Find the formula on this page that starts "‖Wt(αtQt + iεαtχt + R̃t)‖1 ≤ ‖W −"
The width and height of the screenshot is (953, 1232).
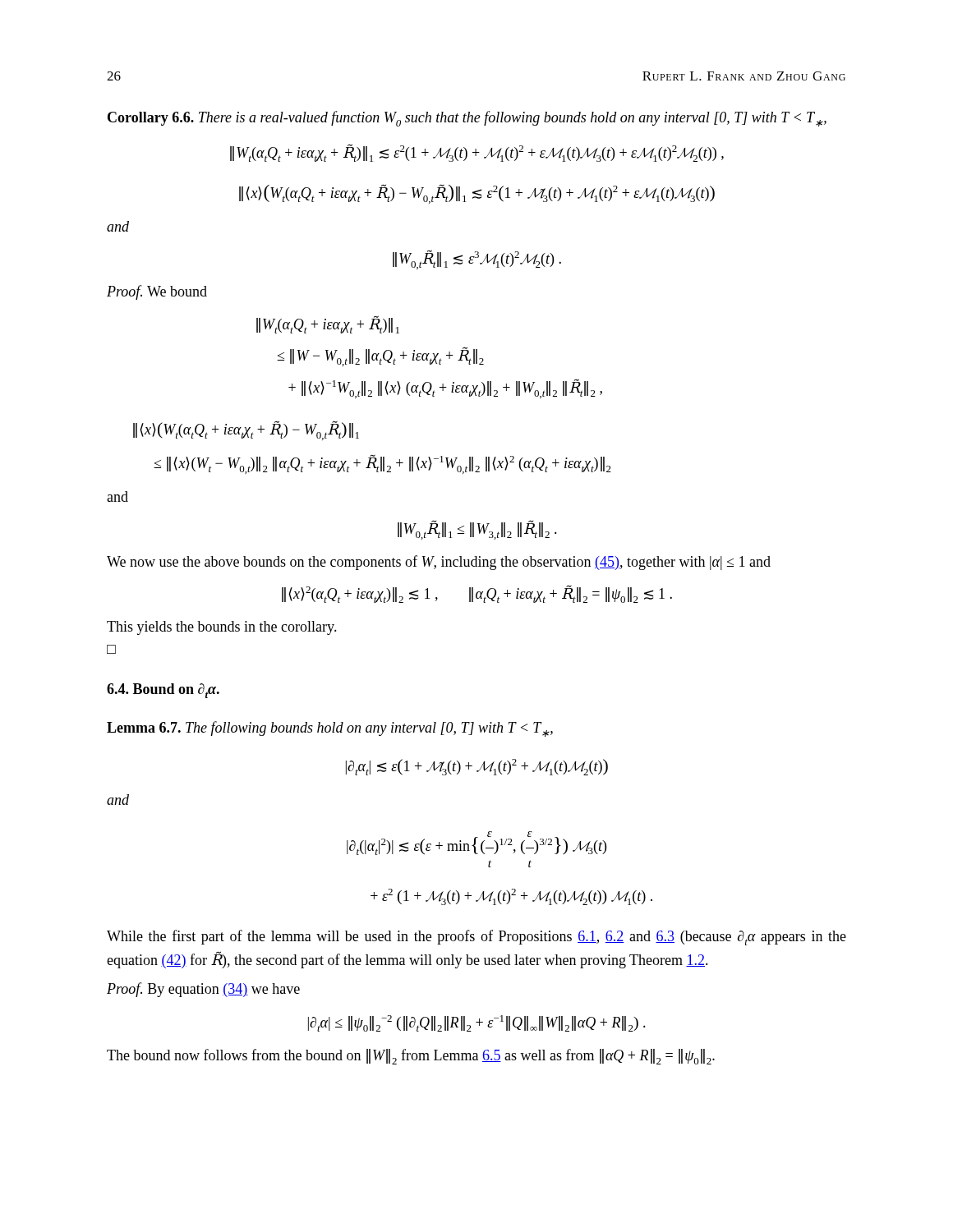[x=429, y=358]
